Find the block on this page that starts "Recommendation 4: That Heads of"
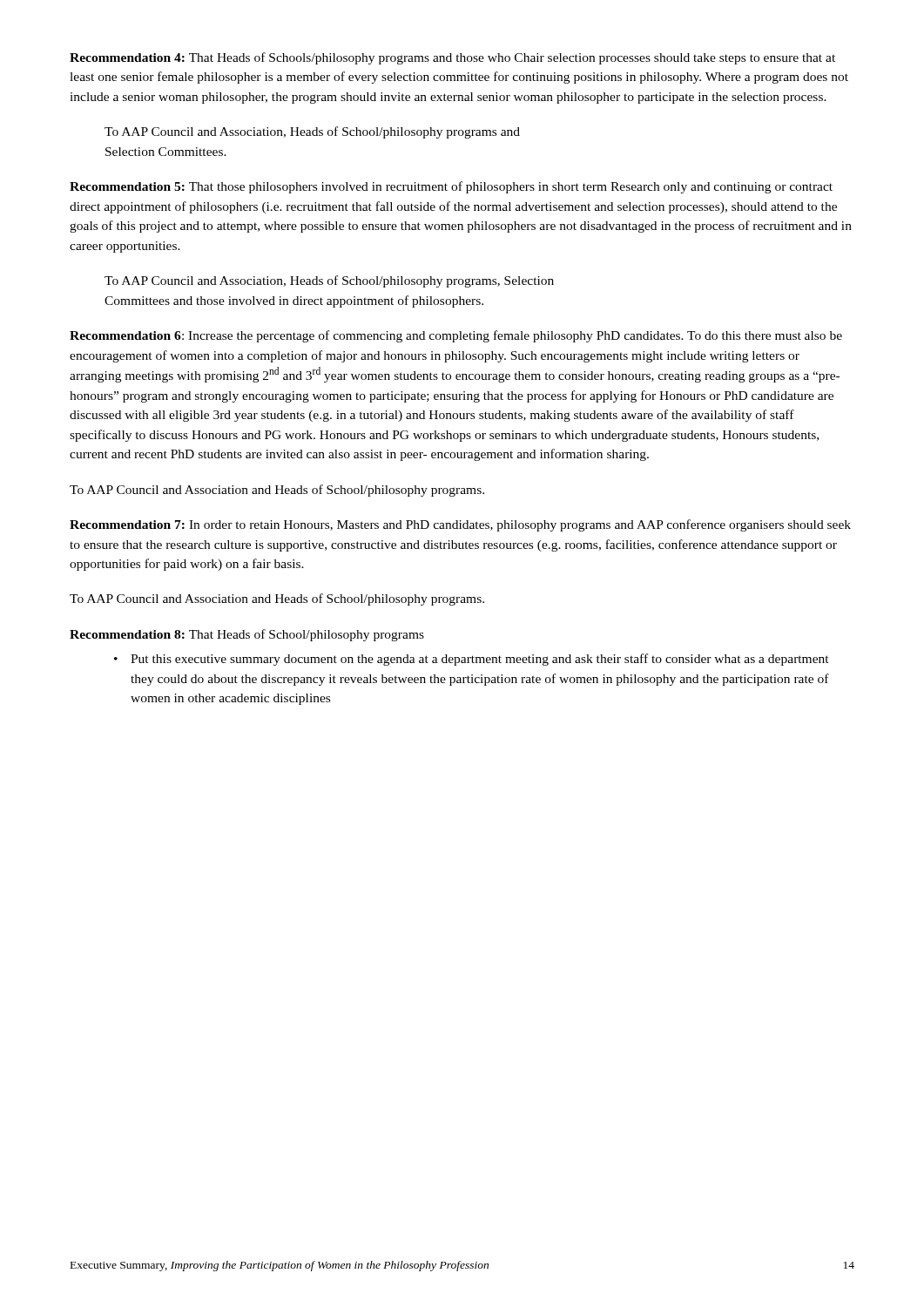 [x=462, y=77]
